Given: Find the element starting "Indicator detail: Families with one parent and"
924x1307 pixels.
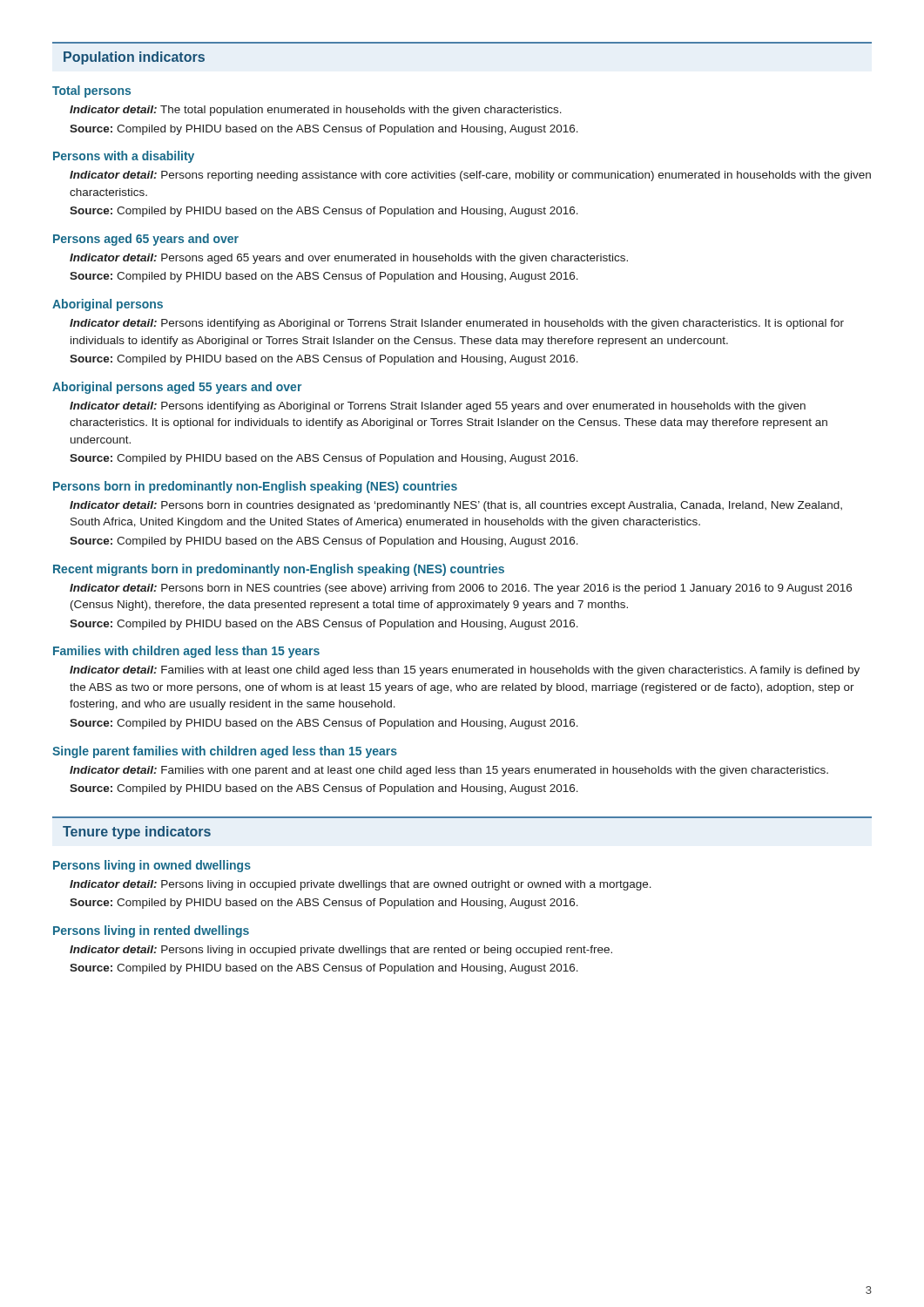Looking at the screenshot, I should (471, 770).
